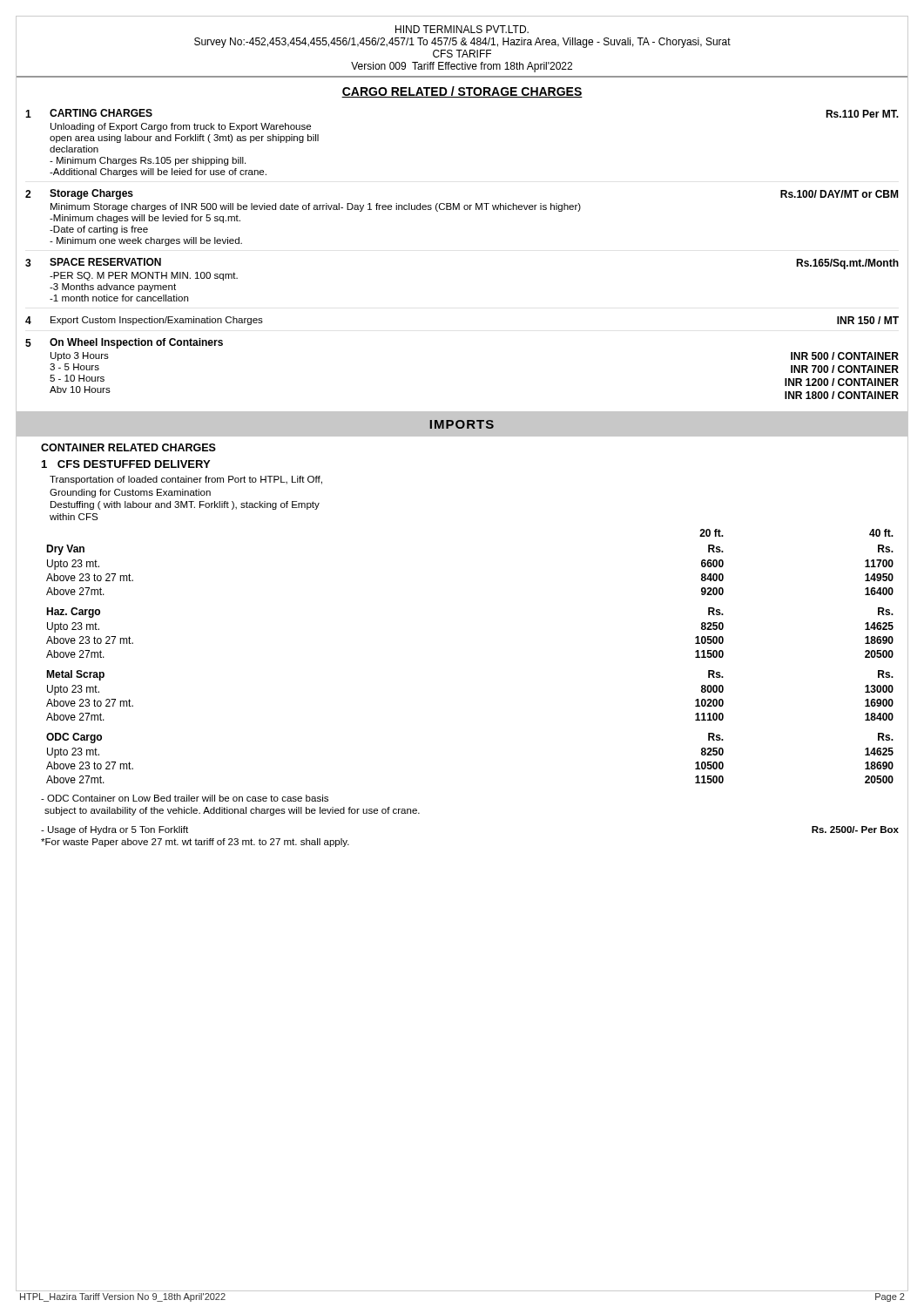Select the section header that says "CARGO RELATED /"
Screen dimensions: 1307x924
point(462,91)
